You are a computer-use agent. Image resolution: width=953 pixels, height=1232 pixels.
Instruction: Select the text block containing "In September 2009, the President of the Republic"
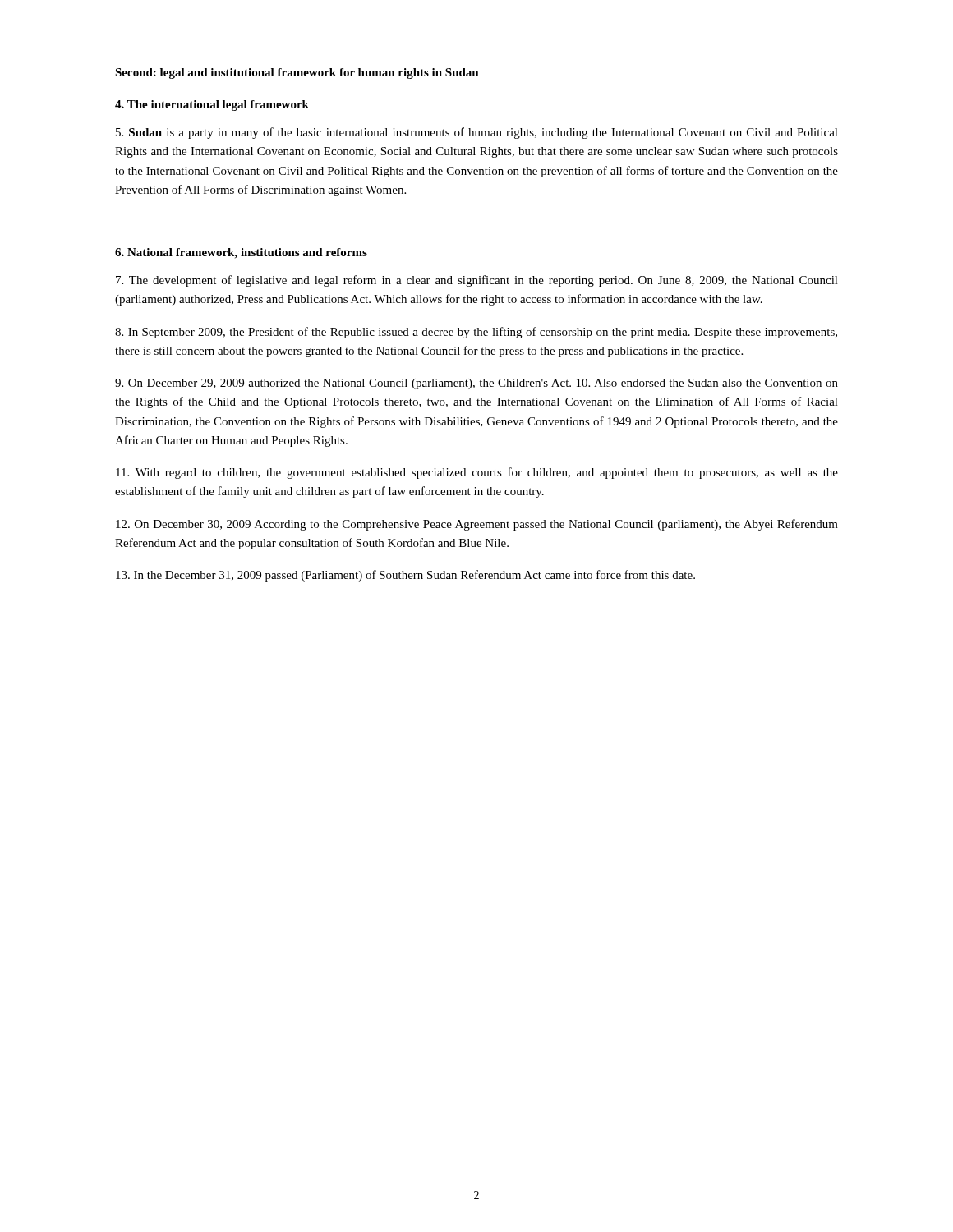[476, 341]
